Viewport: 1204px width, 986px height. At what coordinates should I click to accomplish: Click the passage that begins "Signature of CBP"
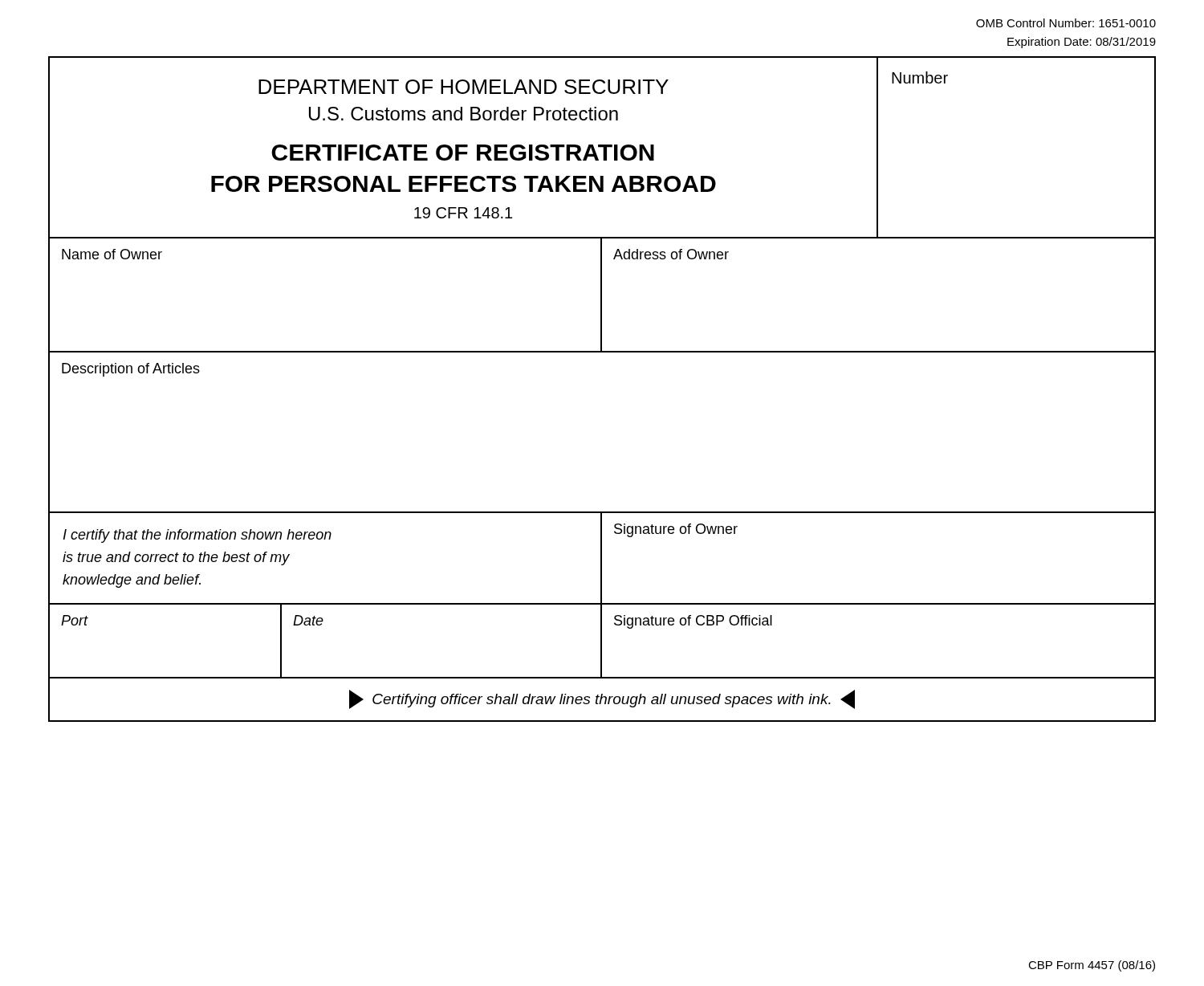(x=693, y=621)
